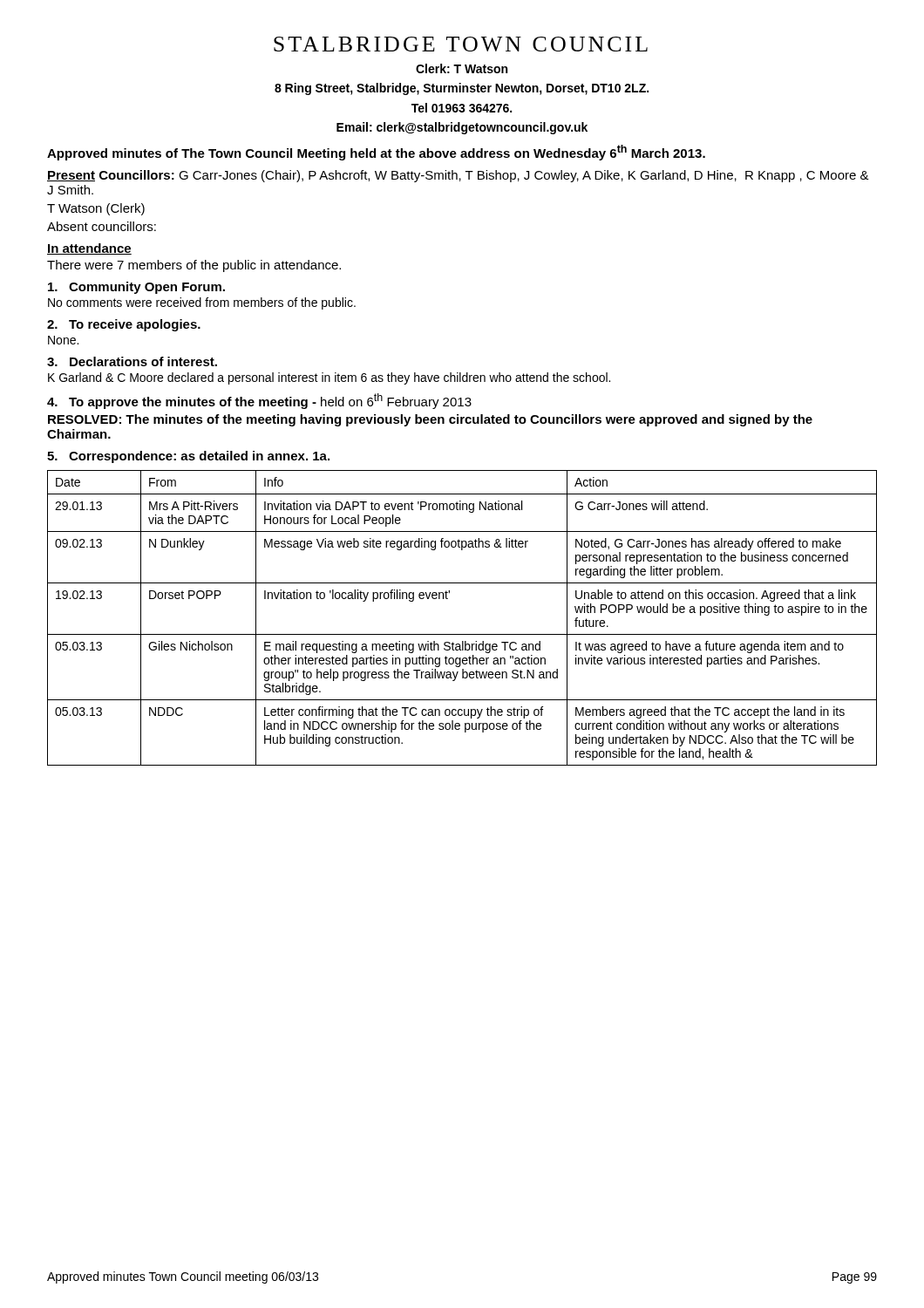The height and width of the screenshot is (1308, 924).
Task: Click on the table containing "G Carr-Jones will attend."
Action: tap(462, 617)
